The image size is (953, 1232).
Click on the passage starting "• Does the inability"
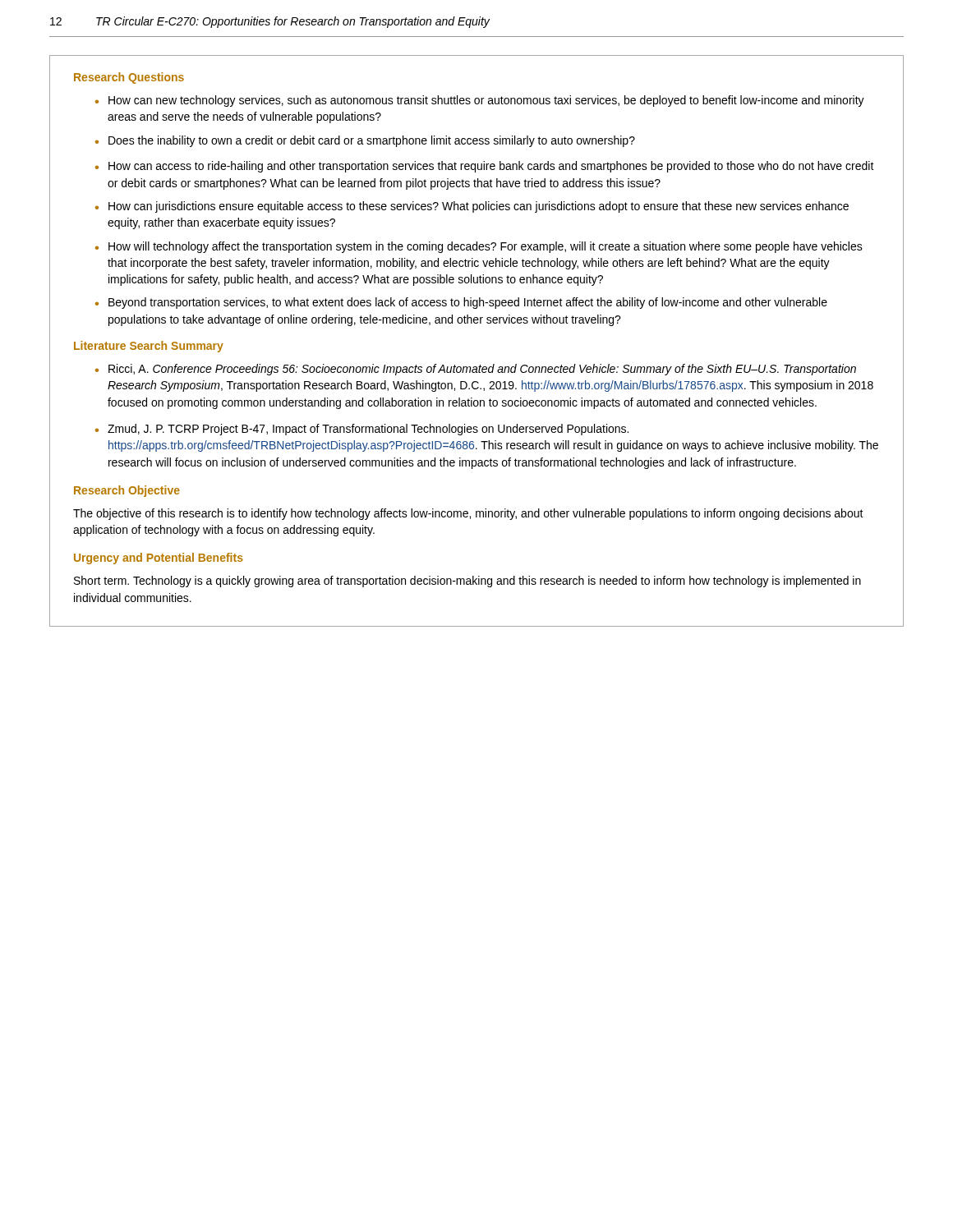pyautogui.click(x=365, y=142)
